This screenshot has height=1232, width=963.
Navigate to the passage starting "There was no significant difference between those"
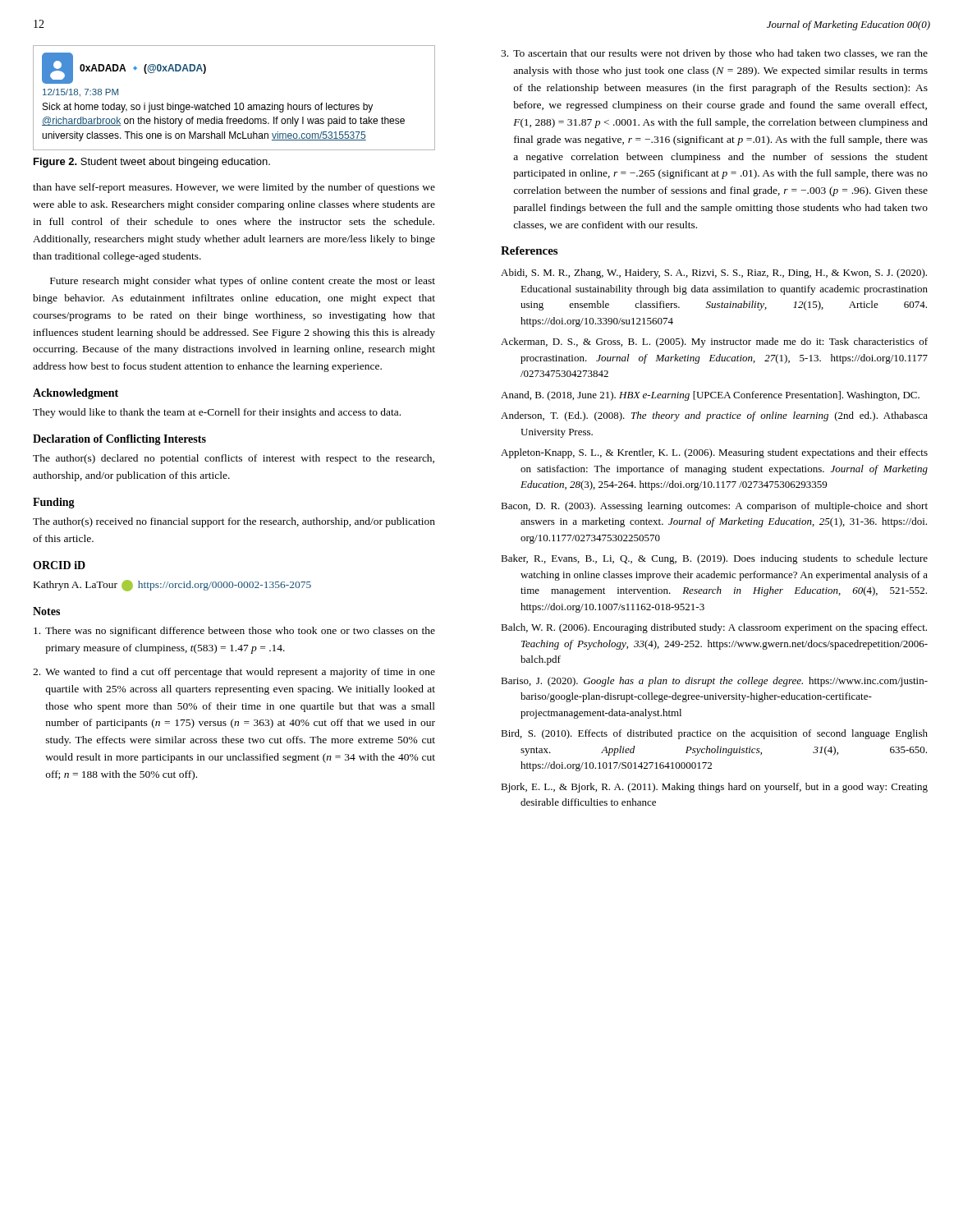[234, 640]
